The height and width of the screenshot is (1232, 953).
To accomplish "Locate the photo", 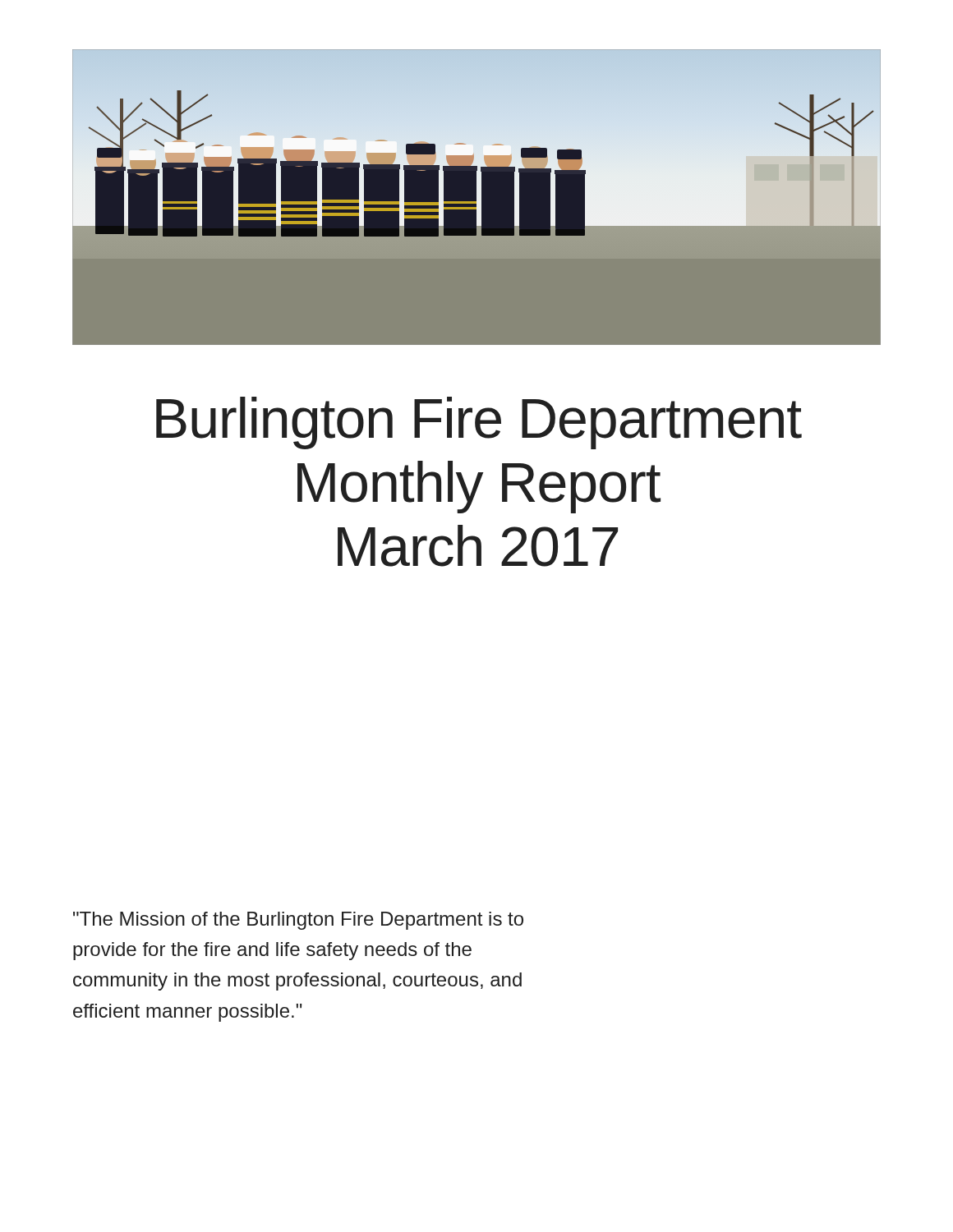I will [x=476, y=197].
